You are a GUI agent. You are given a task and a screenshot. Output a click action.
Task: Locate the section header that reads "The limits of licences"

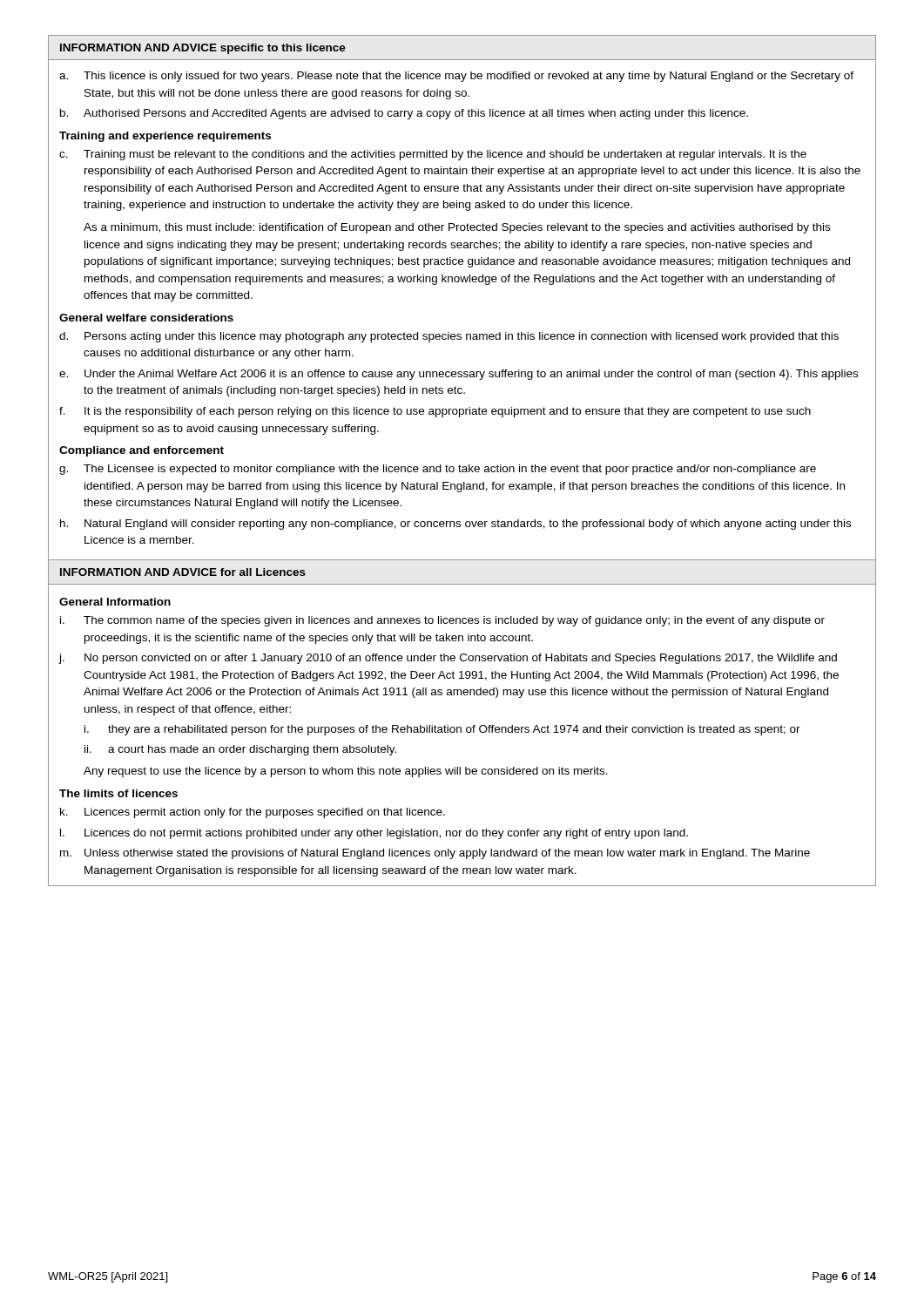119,793
